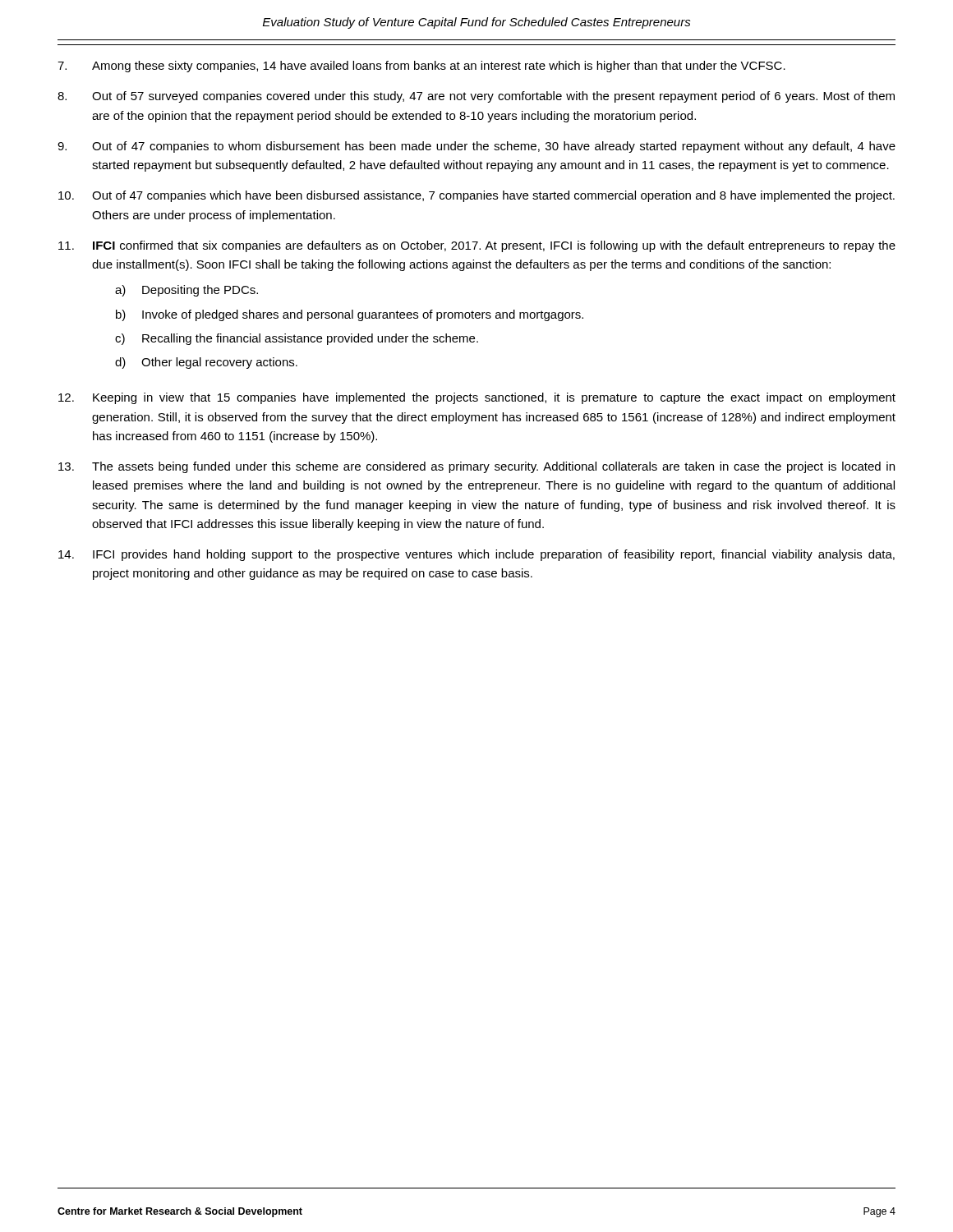Locate the list item that reads "c) Recalling the financial"
The height and width of the screenshot is (1232, 953).
click(297, 338)
